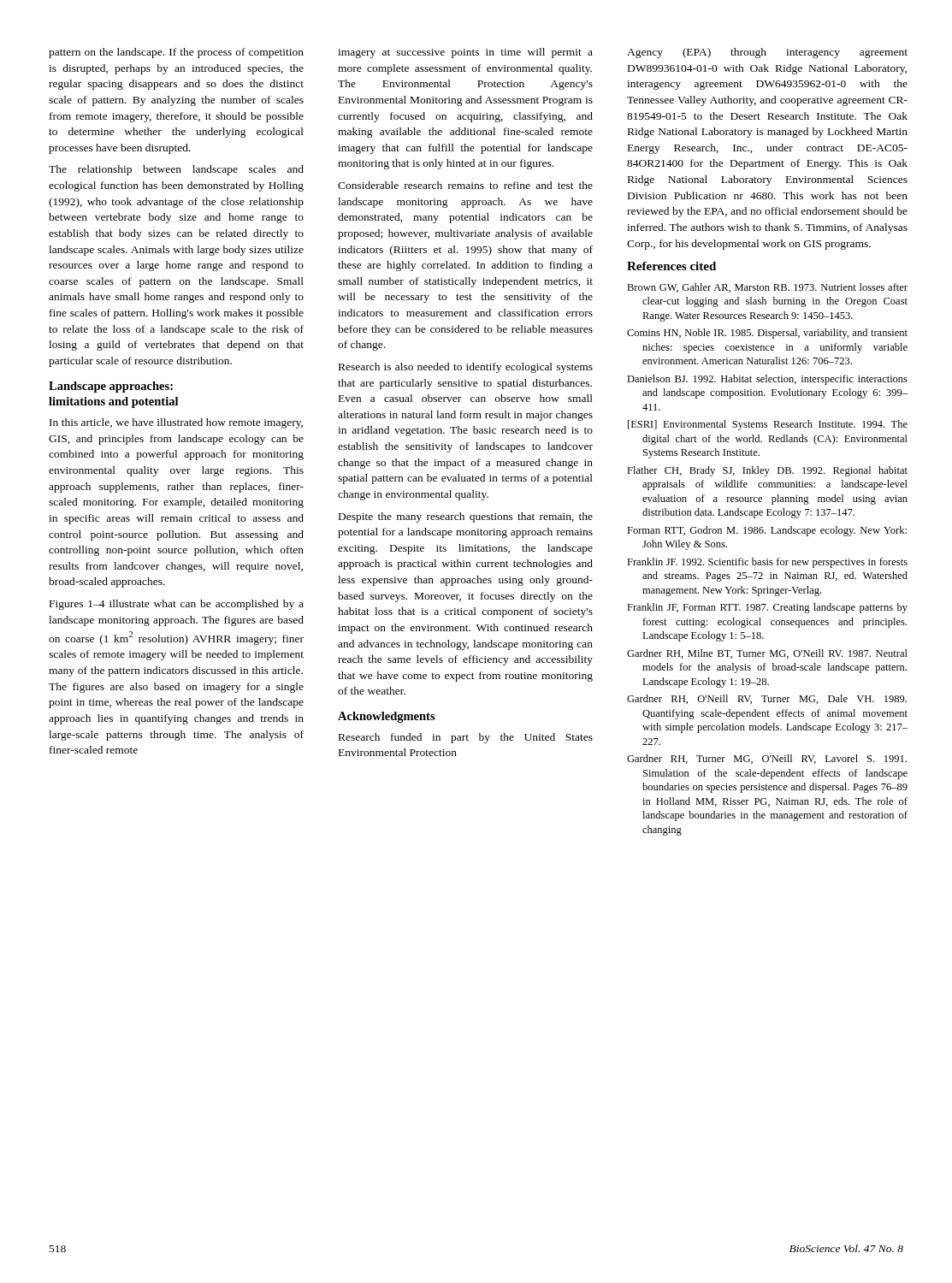Click on the section header containing "References cited"

(x=671, y=266)
